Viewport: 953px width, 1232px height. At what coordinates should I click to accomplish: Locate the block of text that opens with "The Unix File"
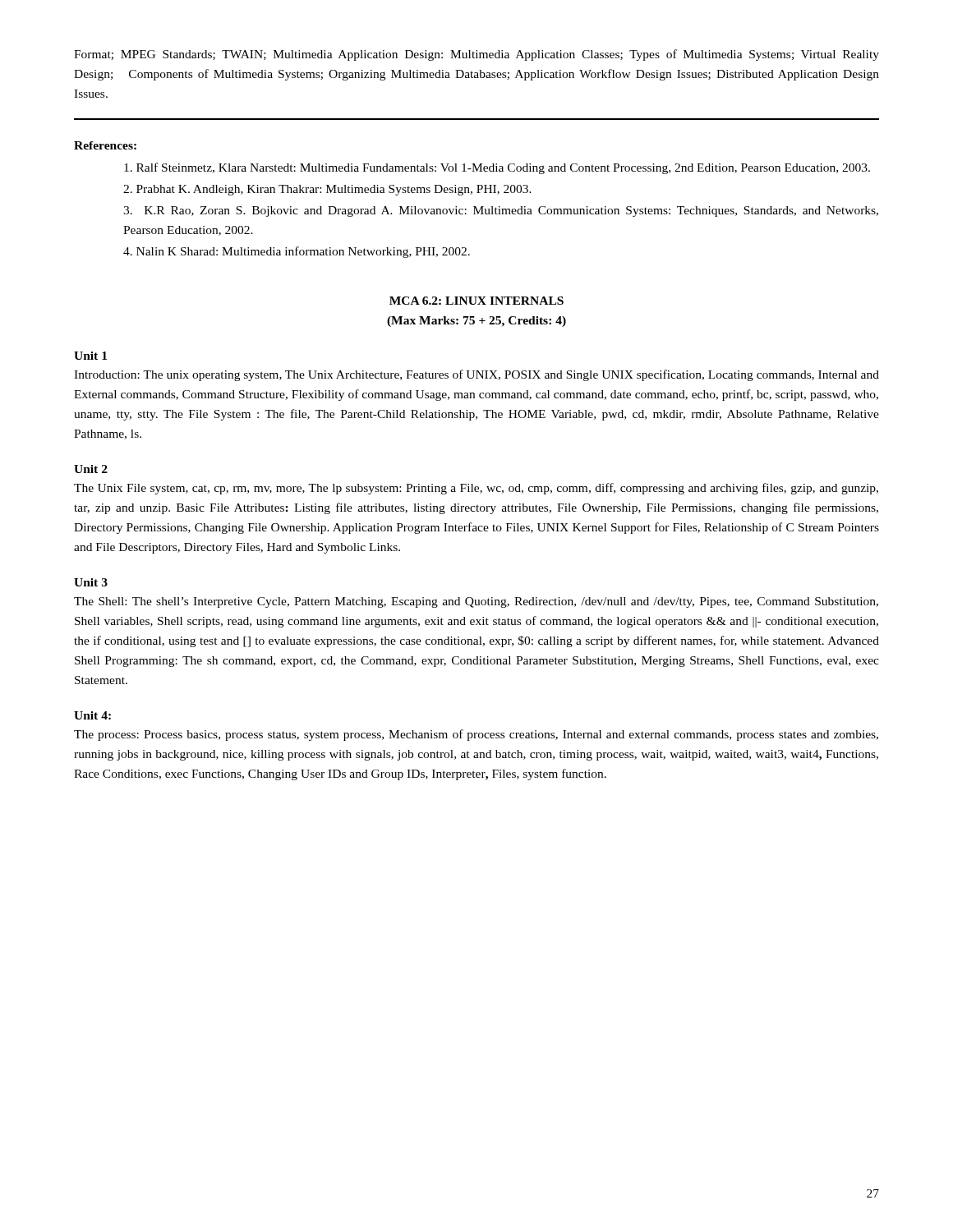(476, 517)
